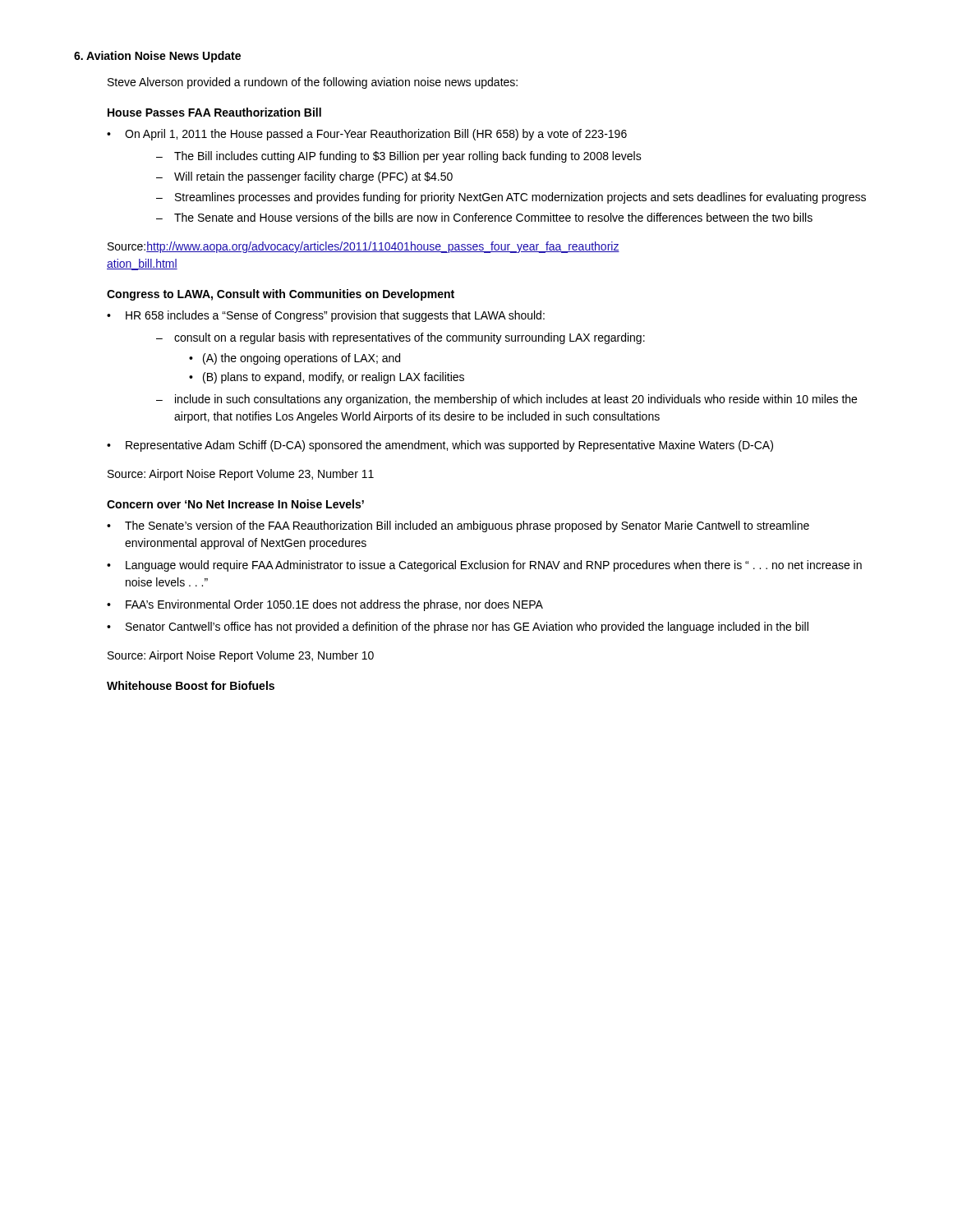
Task: Click on the text starting "– The Bill includes cutting AIP funding"
Action: pyautogui.click(x=399, y=156)
